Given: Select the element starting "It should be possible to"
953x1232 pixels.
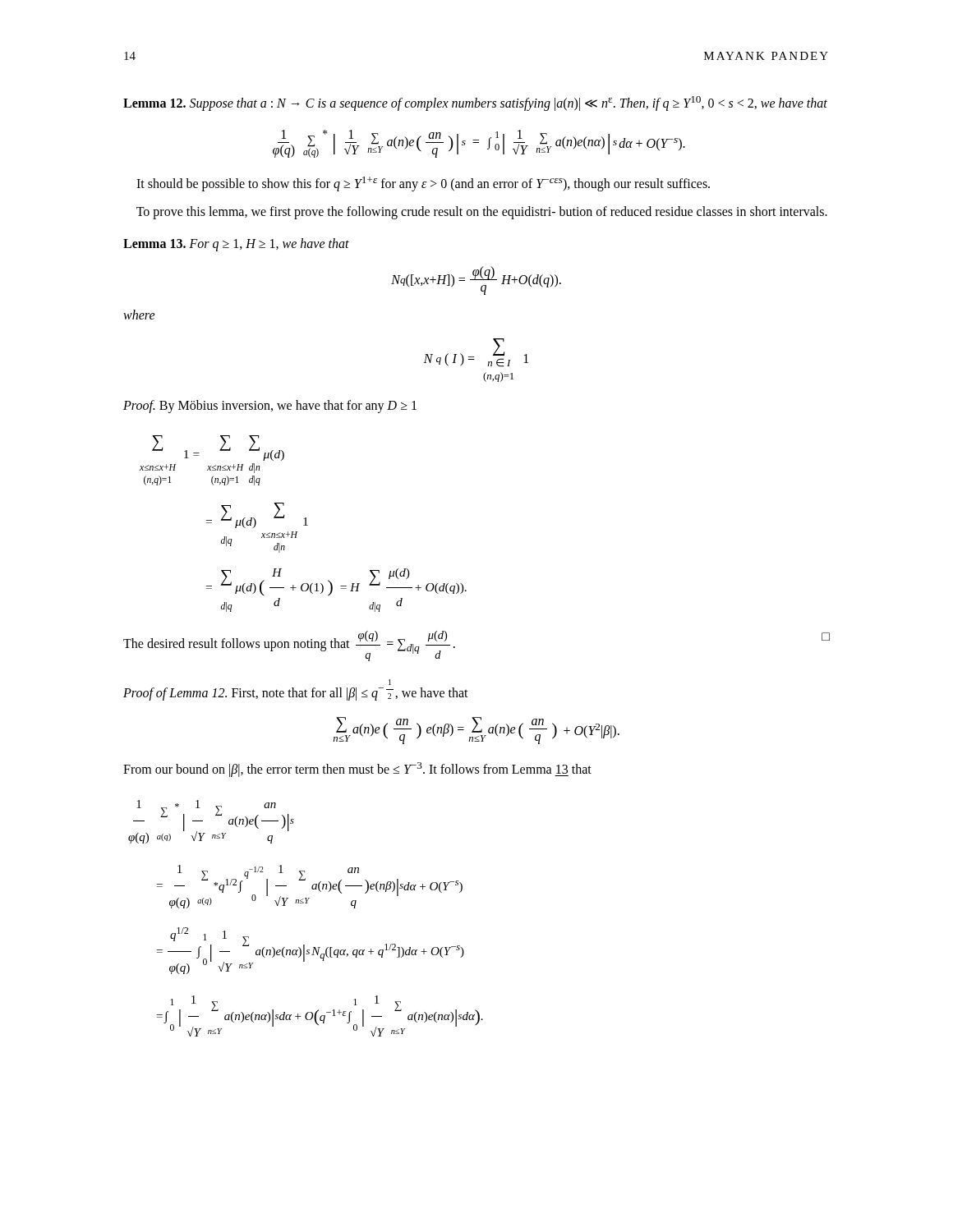Looking at the screenshot, I should click(417, 182).
